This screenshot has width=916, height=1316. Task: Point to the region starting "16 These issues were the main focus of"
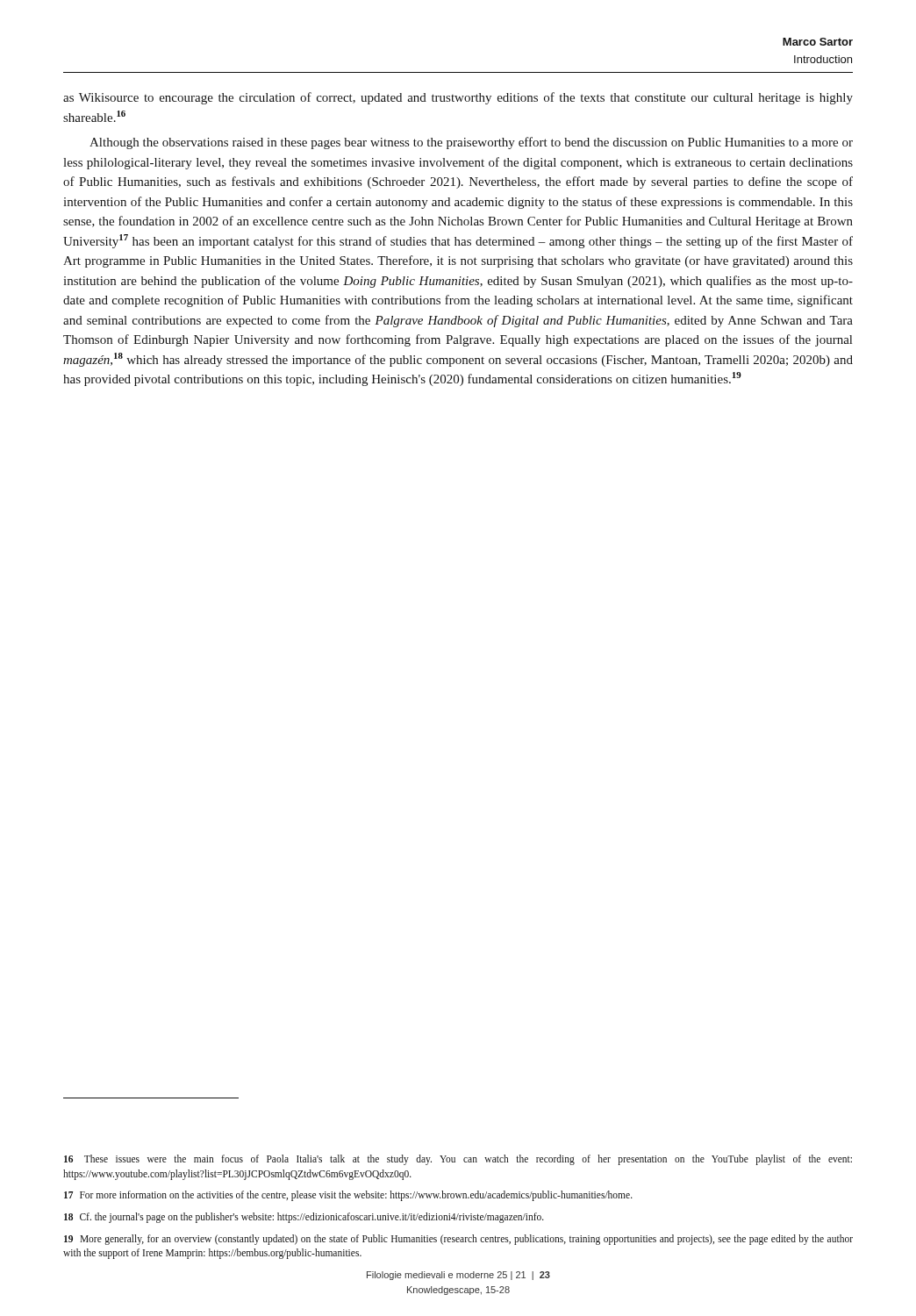458,1166
